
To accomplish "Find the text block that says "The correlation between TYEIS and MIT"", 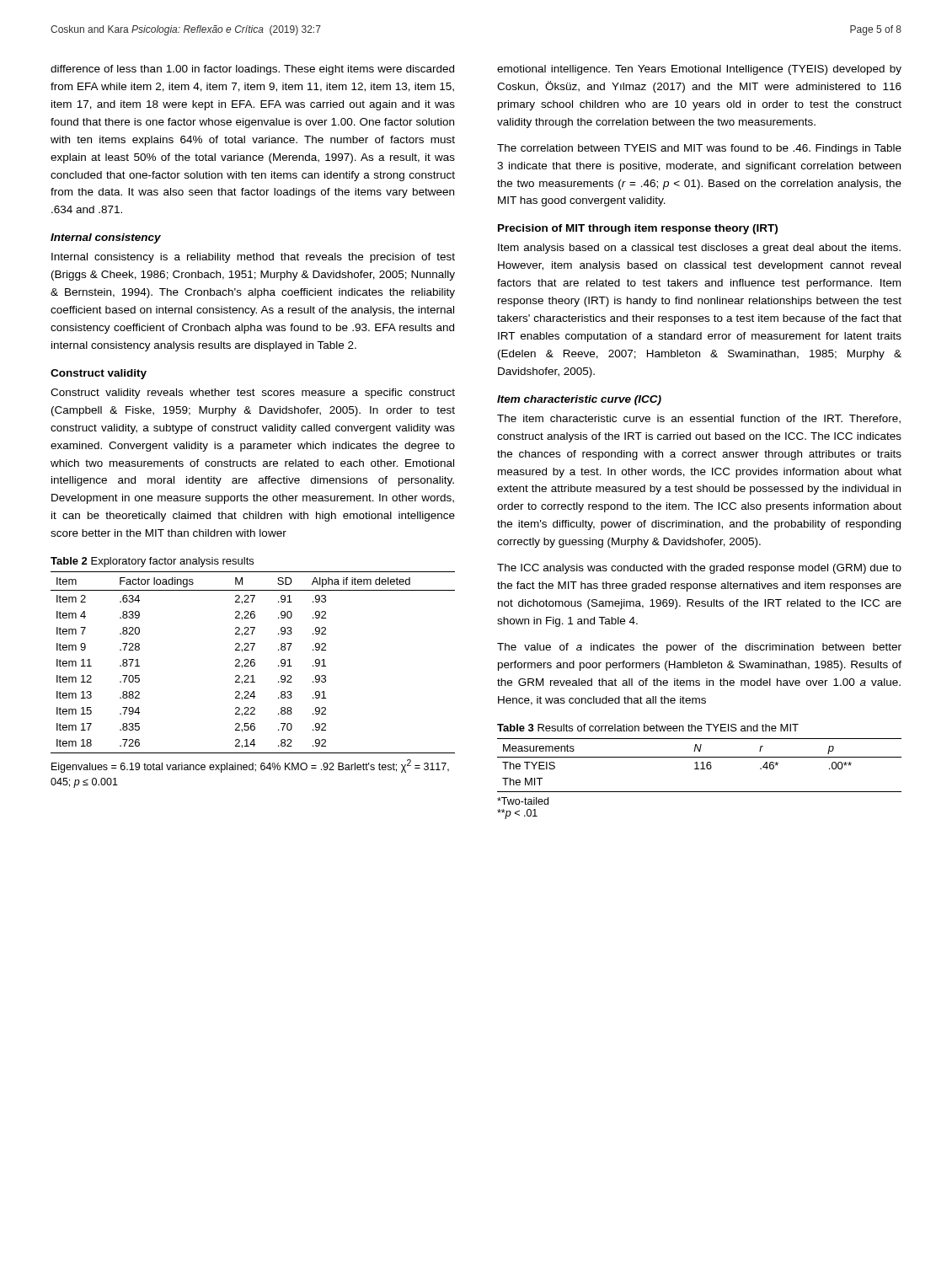I will (x=699, y=175).
